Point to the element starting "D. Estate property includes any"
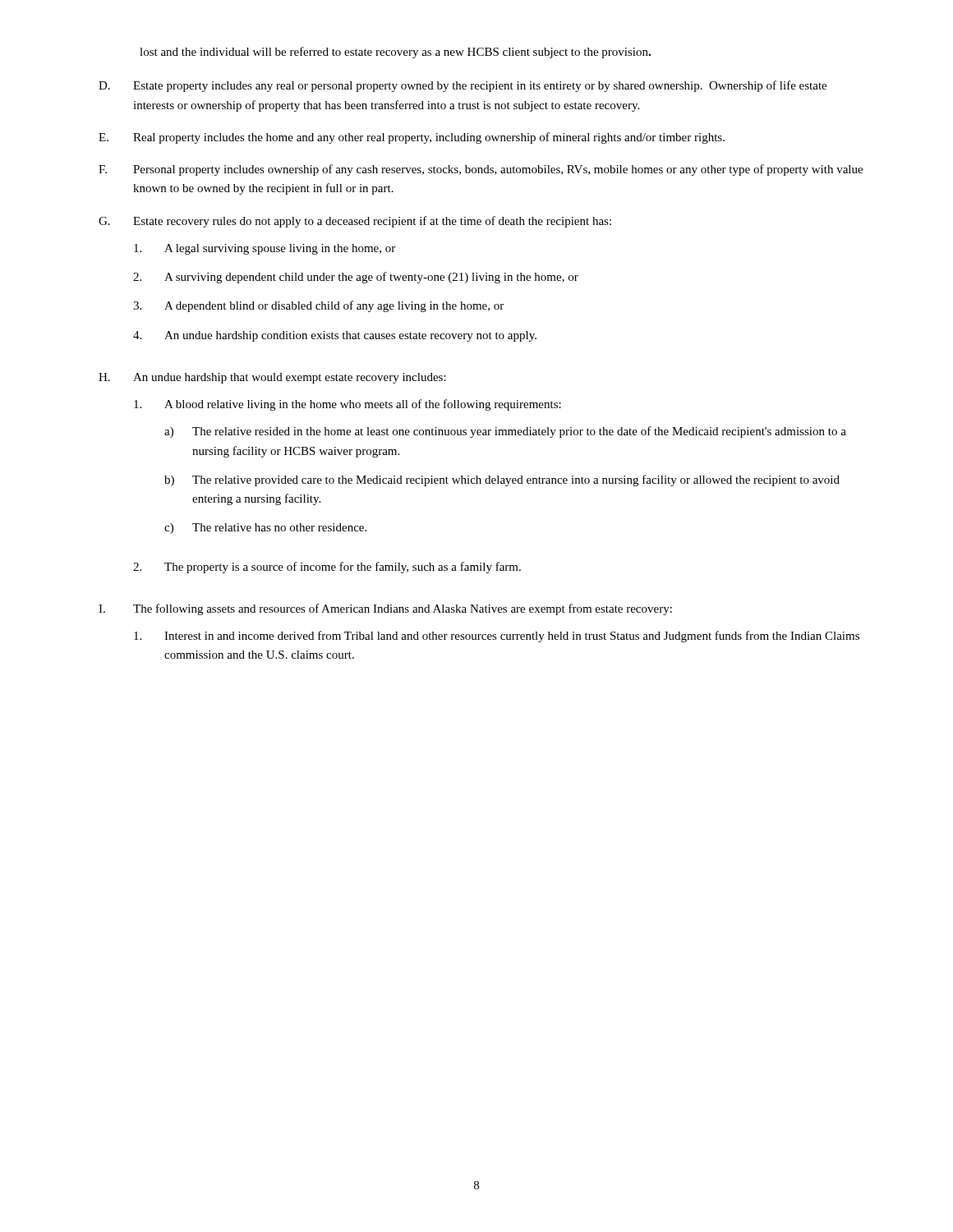 click(x=485, y=96)
